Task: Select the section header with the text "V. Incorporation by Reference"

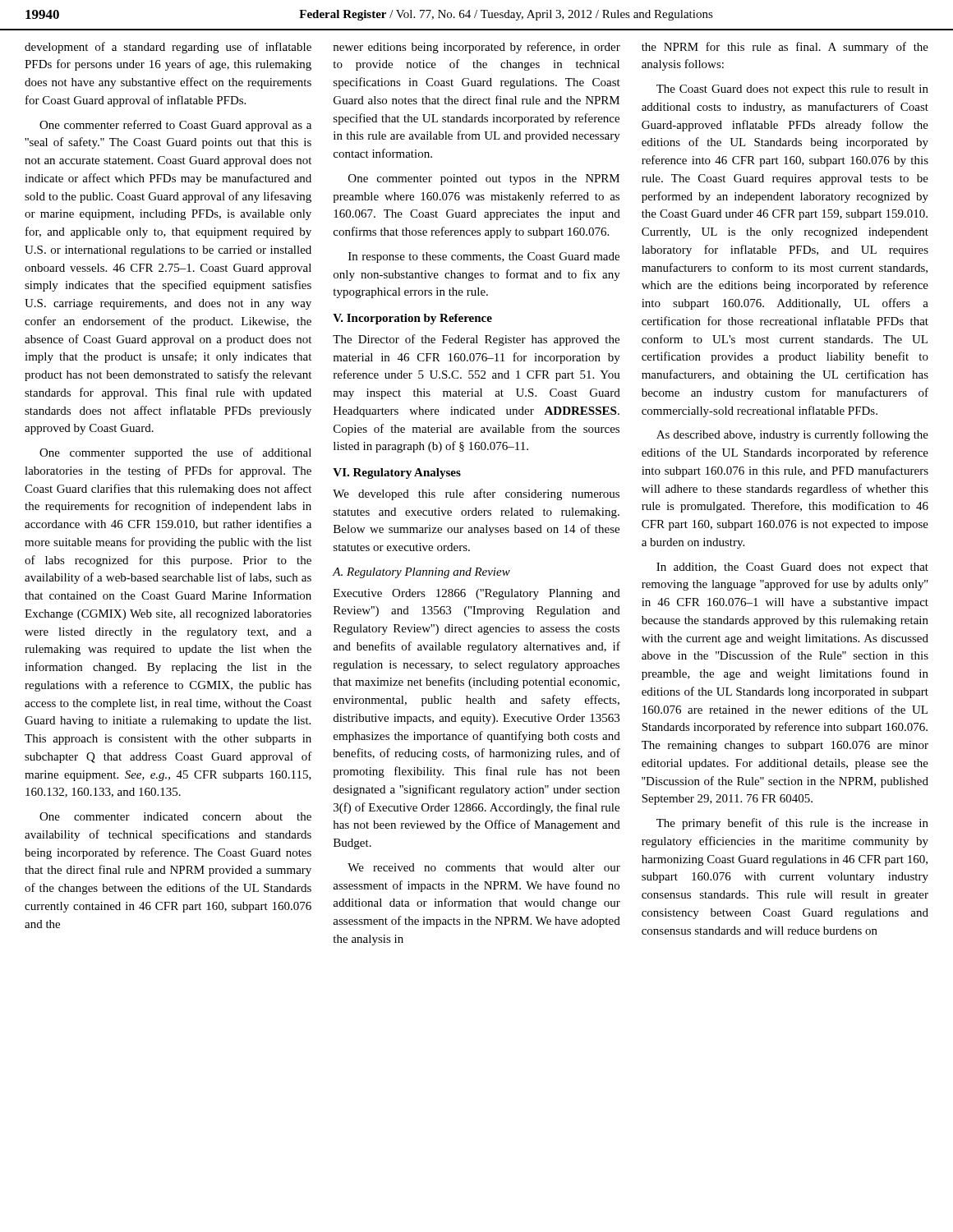Action: 413,318
